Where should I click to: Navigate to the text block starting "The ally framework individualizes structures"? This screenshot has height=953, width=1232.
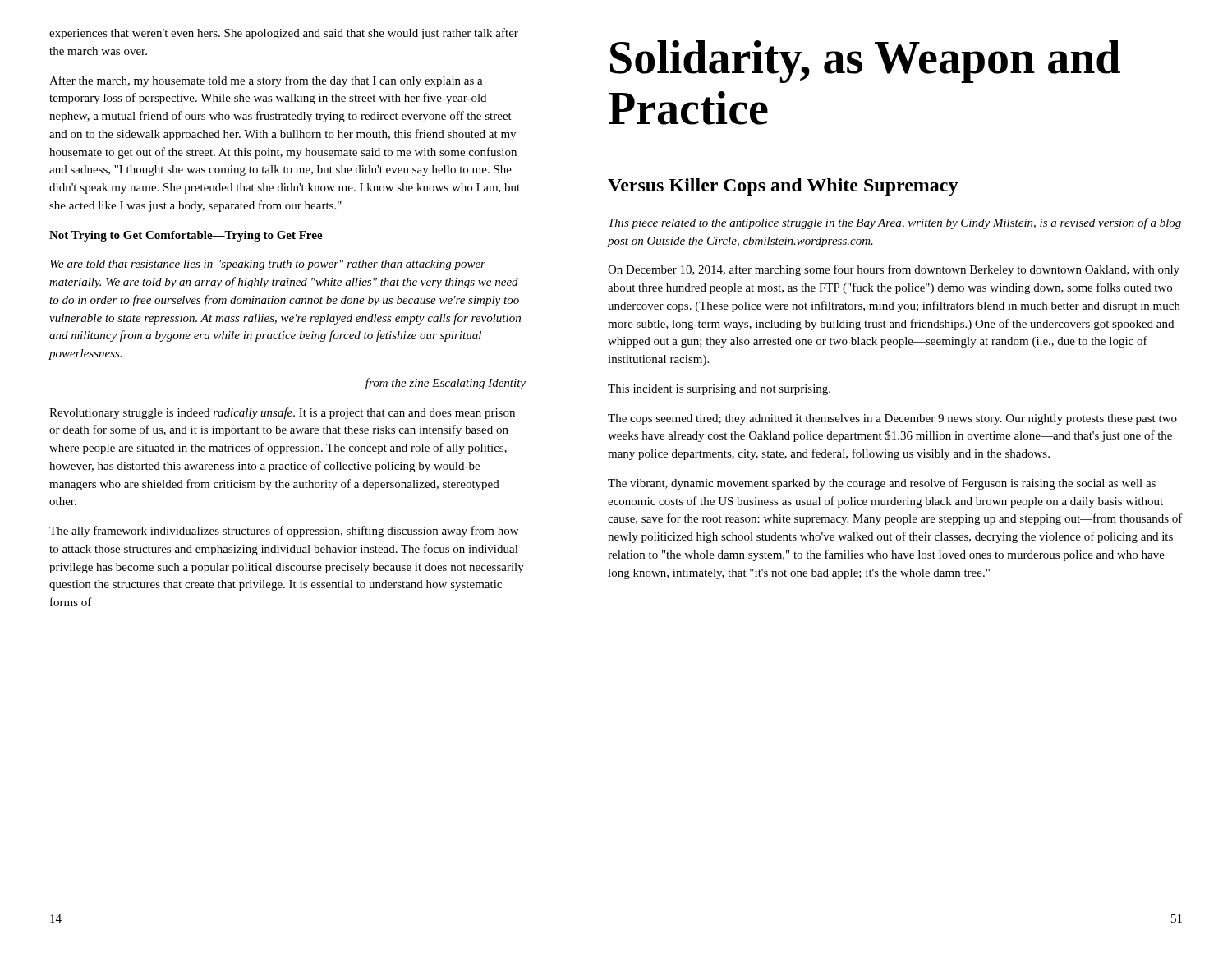[287, 567]
